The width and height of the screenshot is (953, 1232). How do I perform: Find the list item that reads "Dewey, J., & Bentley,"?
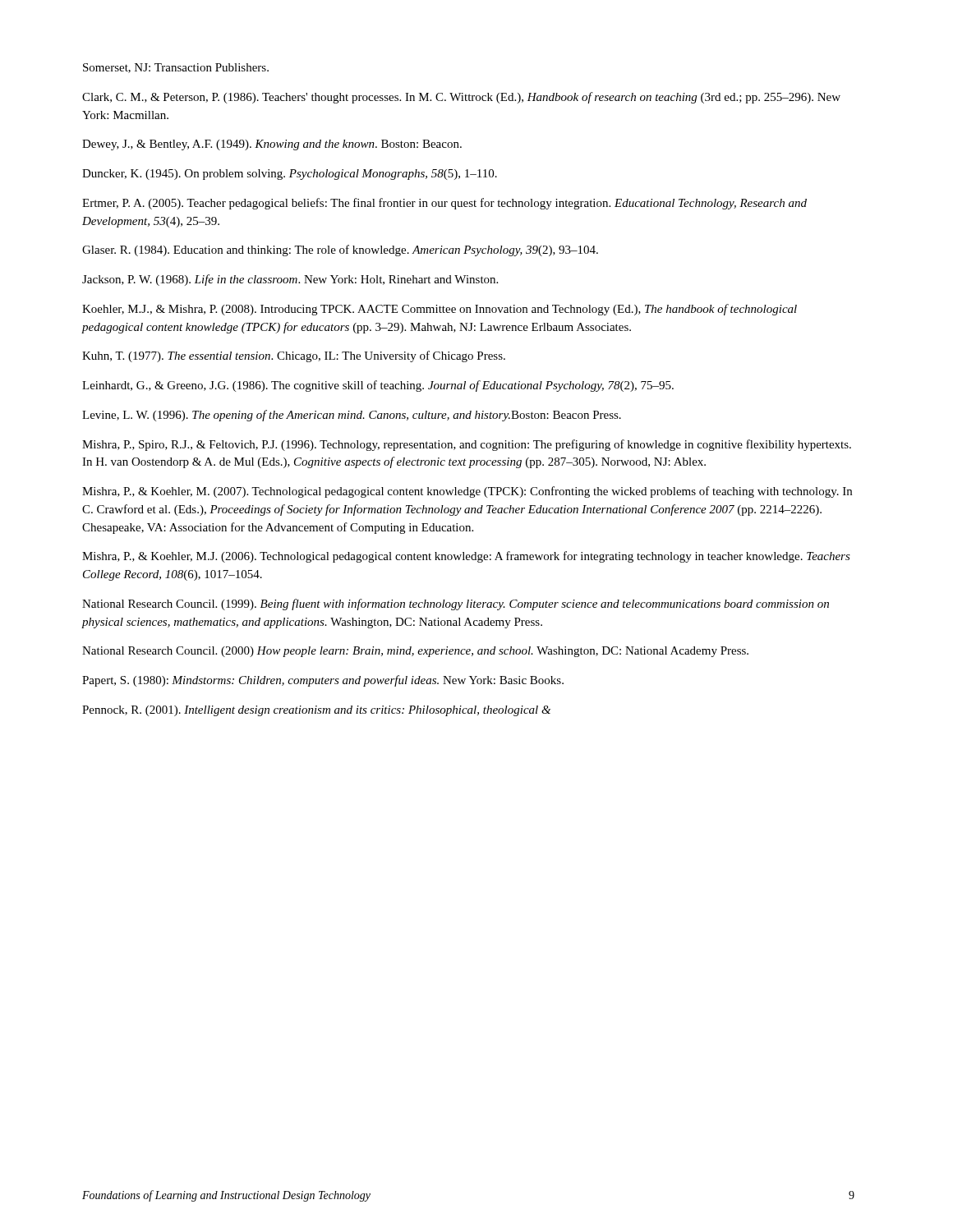click(272, 144)
